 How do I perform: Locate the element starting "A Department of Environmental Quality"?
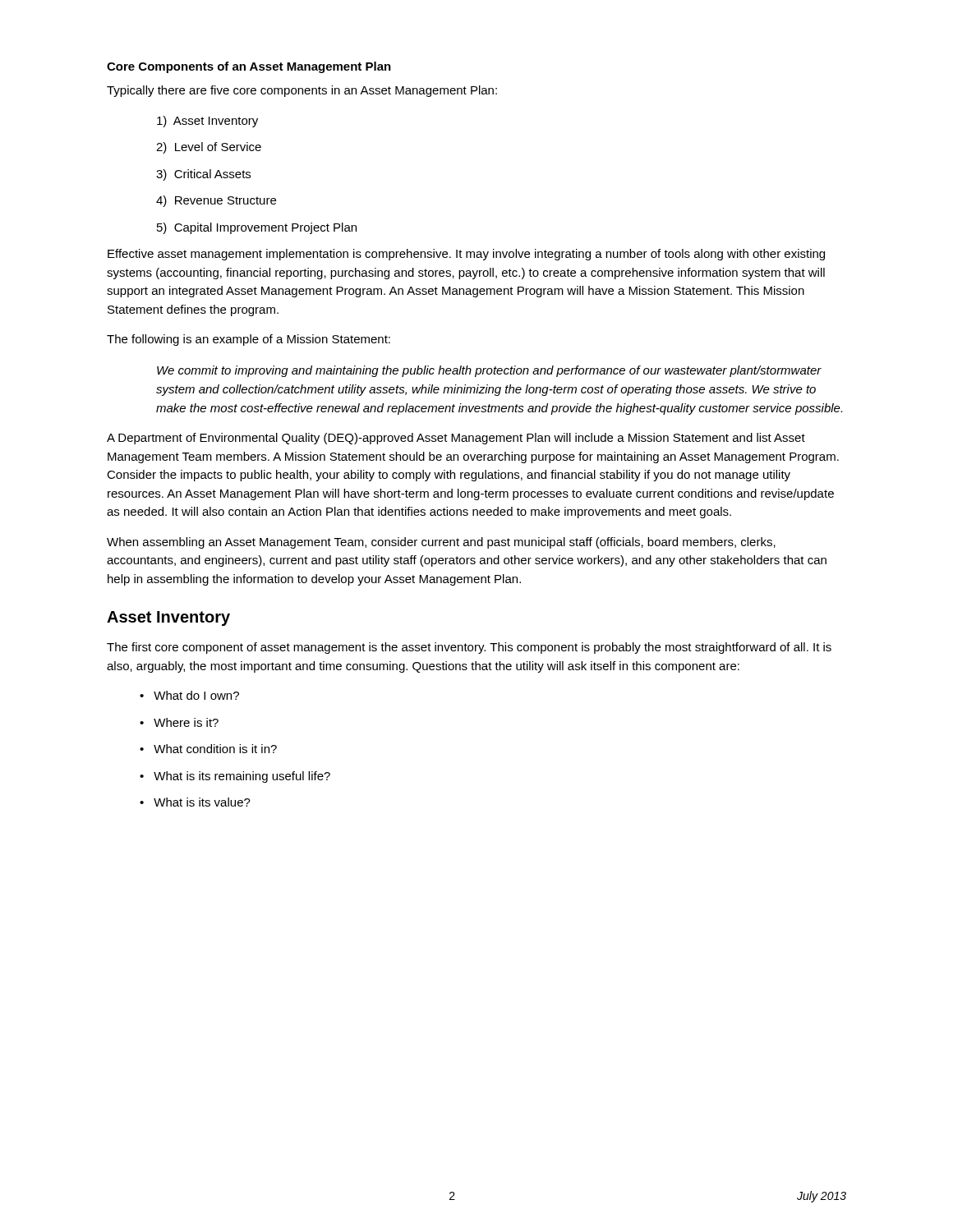473,475
